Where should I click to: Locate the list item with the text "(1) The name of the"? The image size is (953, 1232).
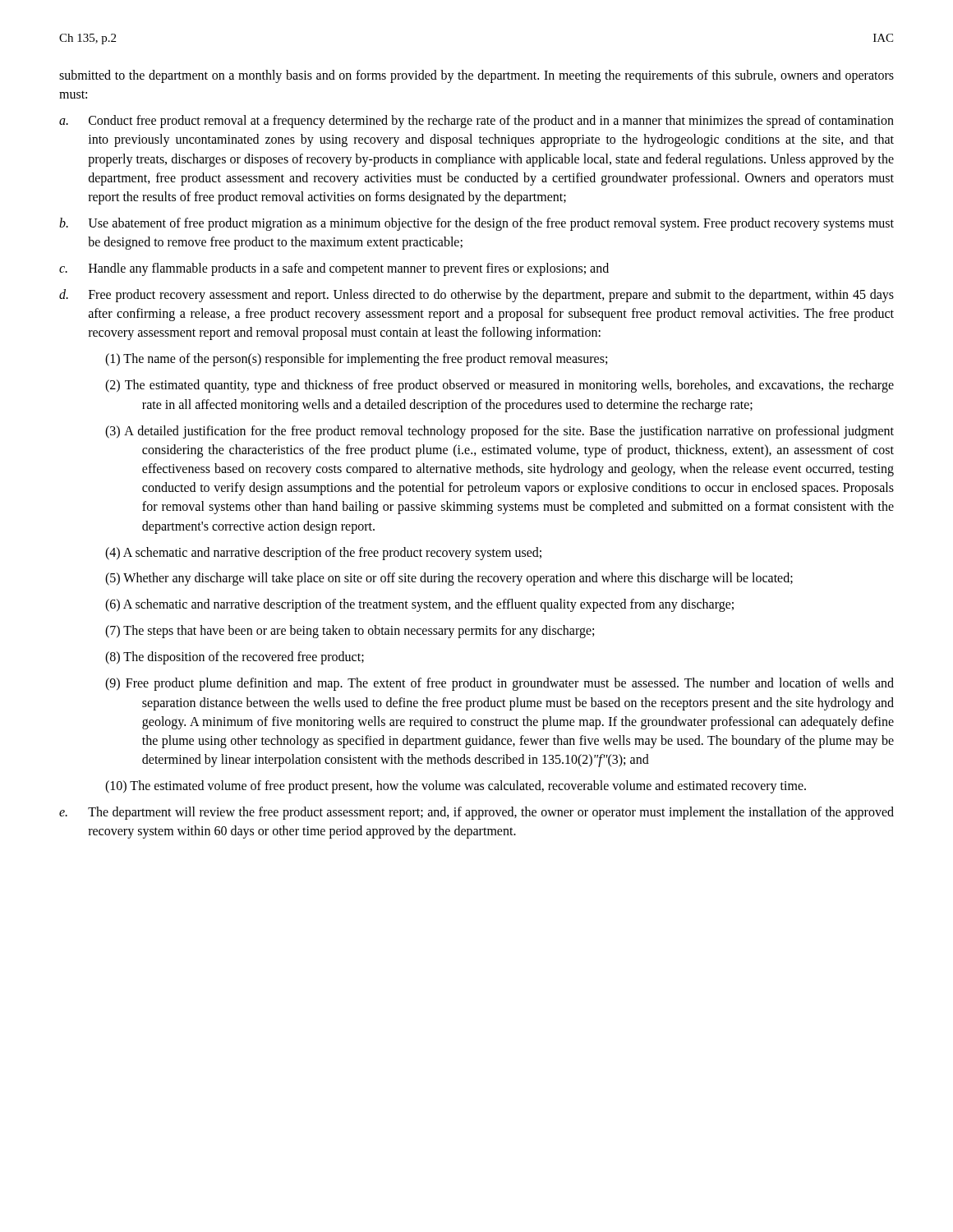499,359
